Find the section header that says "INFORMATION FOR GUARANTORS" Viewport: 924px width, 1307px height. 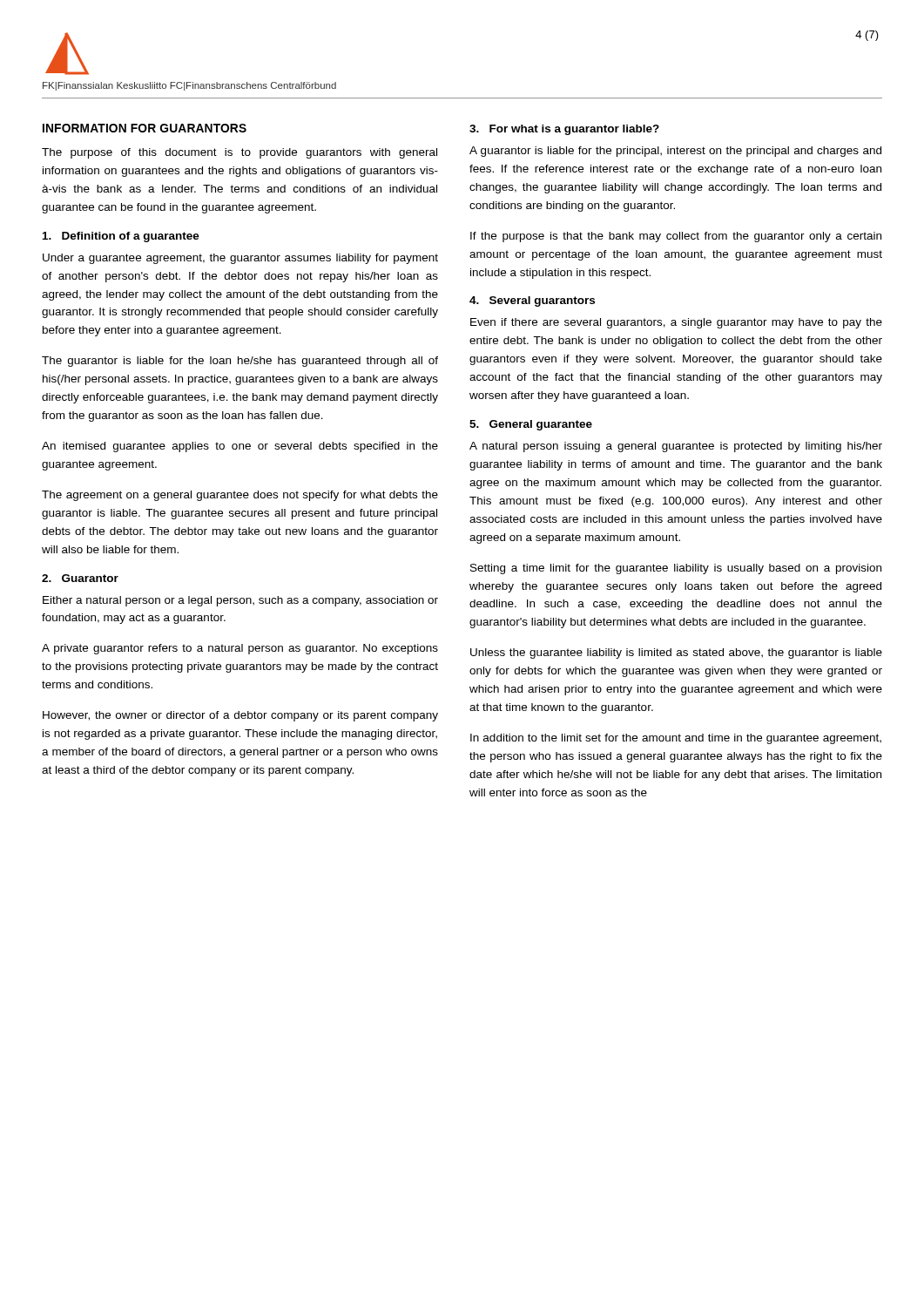pos(144,128)
